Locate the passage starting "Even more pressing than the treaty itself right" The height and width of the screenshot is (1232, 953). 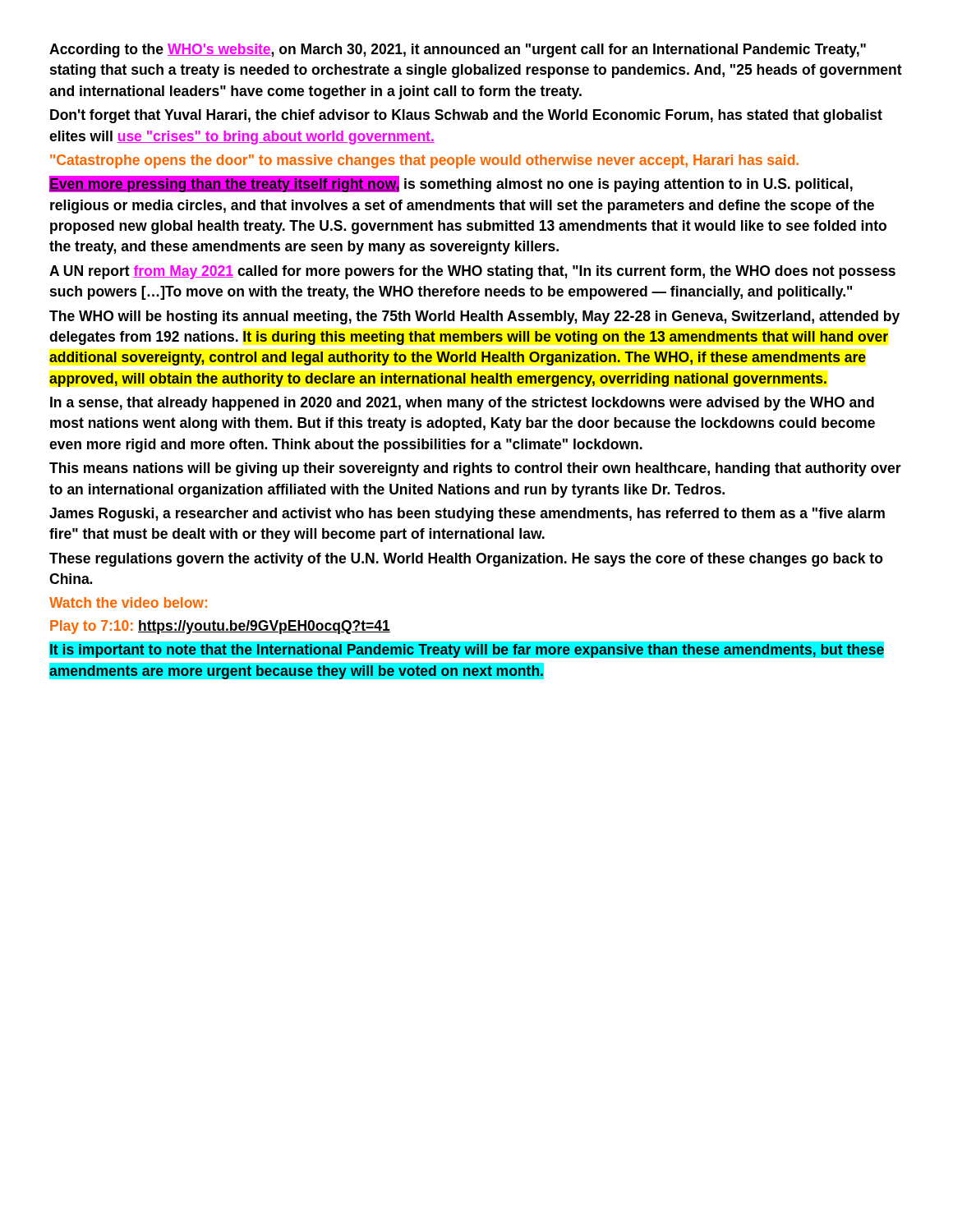pos(476,216)
